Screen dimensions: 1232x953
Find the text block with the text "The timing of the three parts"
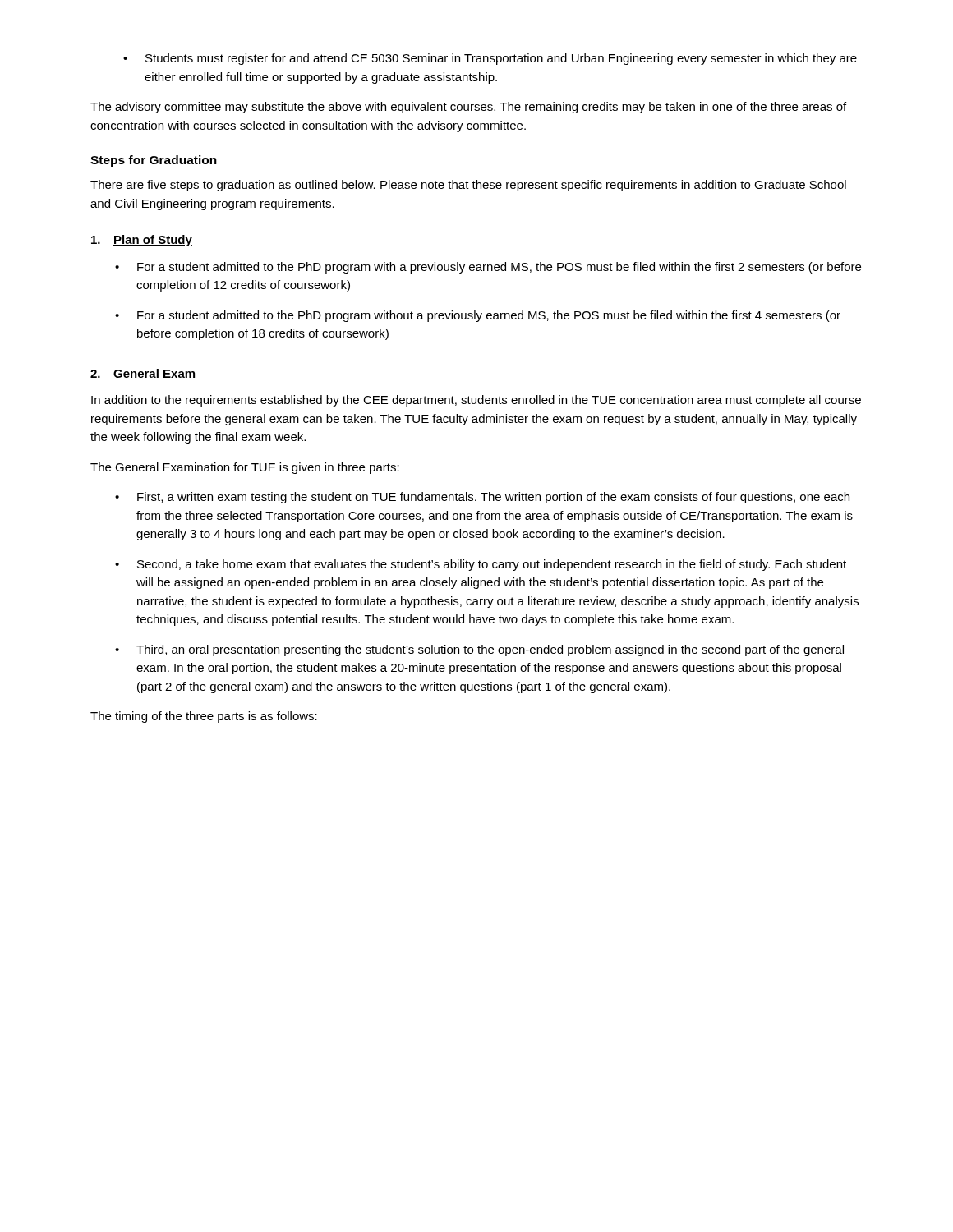tap(204, 716)
